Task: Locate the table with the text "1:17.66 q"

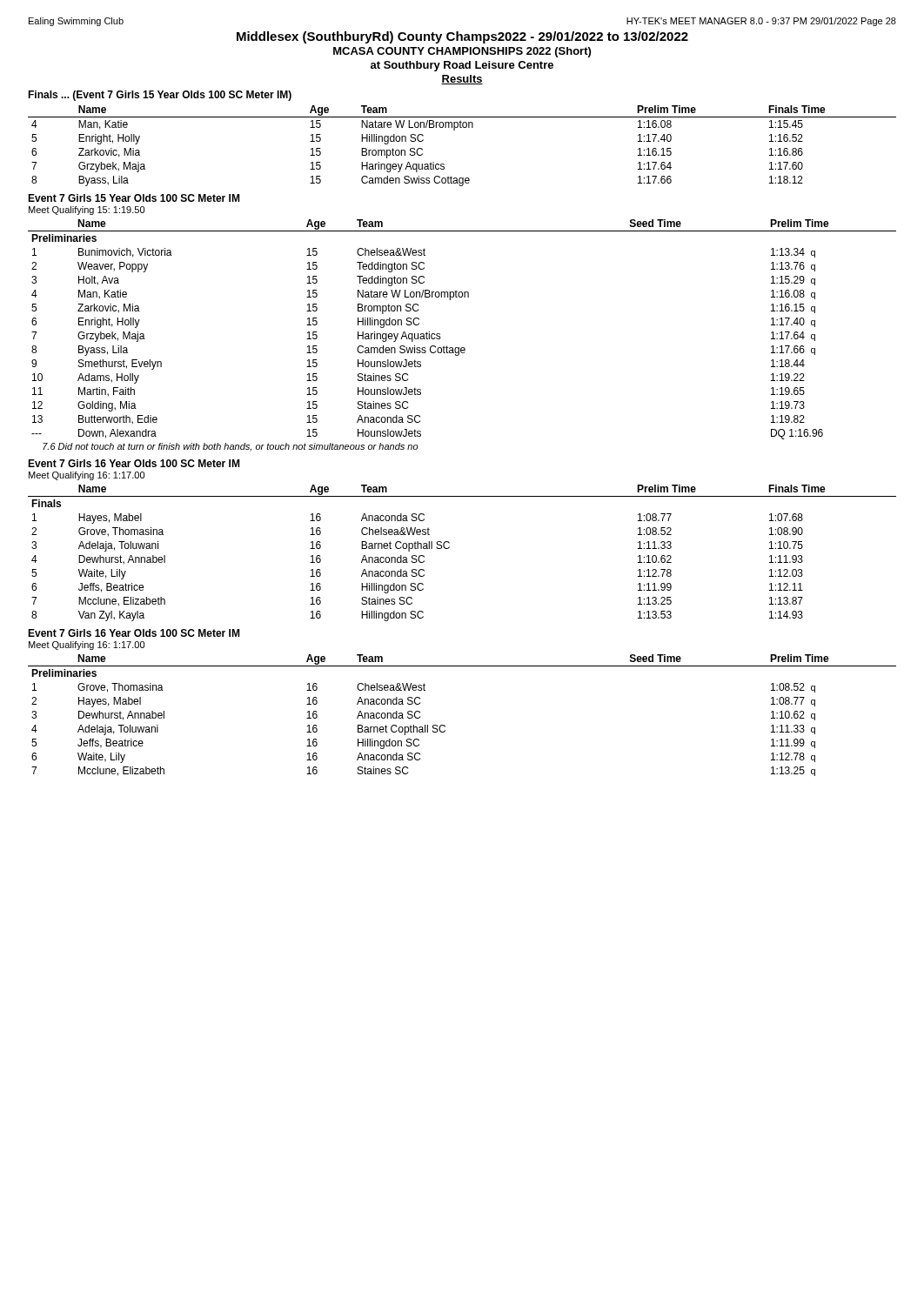Action: coord(462,335)
